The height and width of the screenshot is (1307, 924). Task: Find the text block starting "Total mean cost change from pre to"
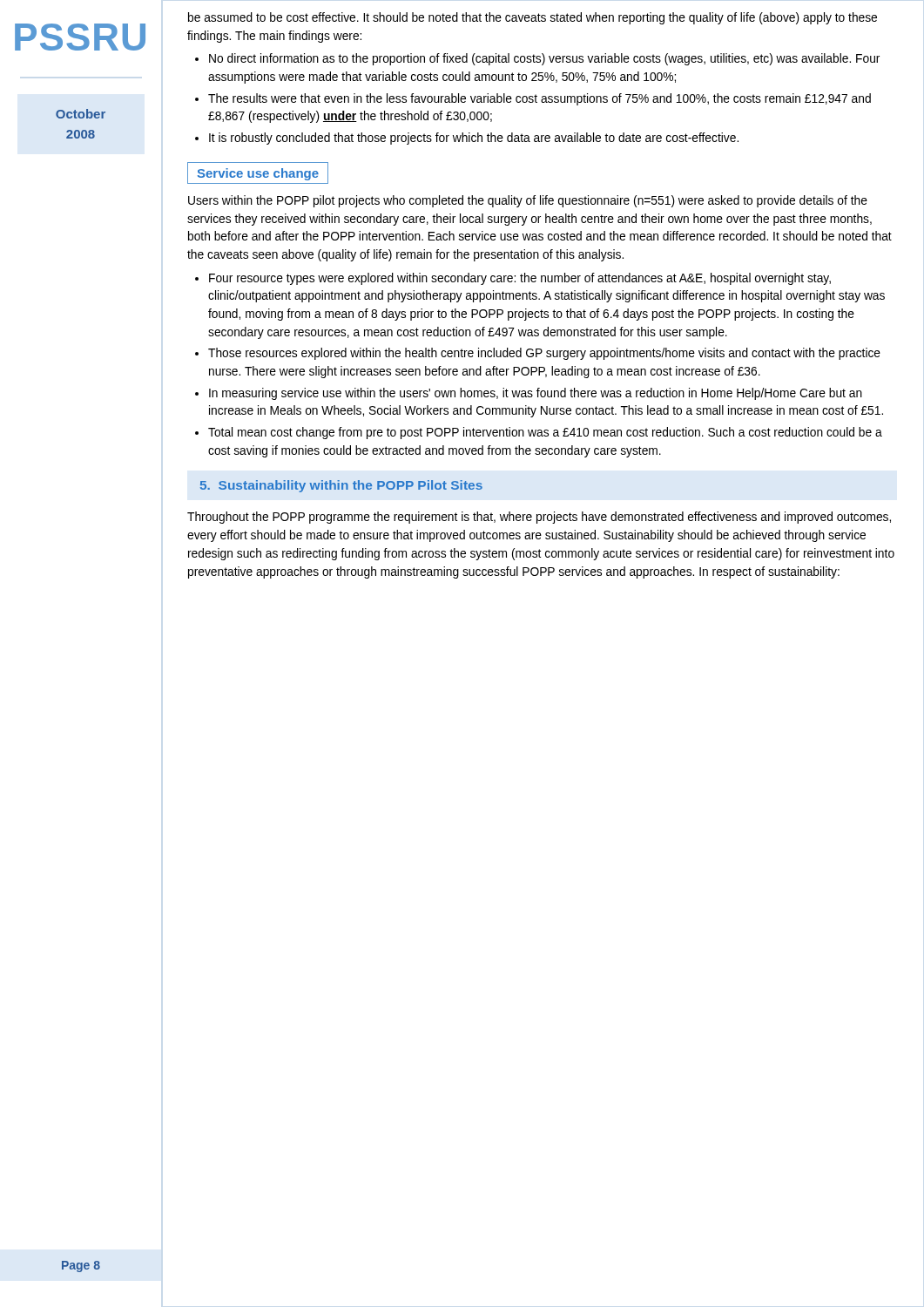(x=545, y=442)
